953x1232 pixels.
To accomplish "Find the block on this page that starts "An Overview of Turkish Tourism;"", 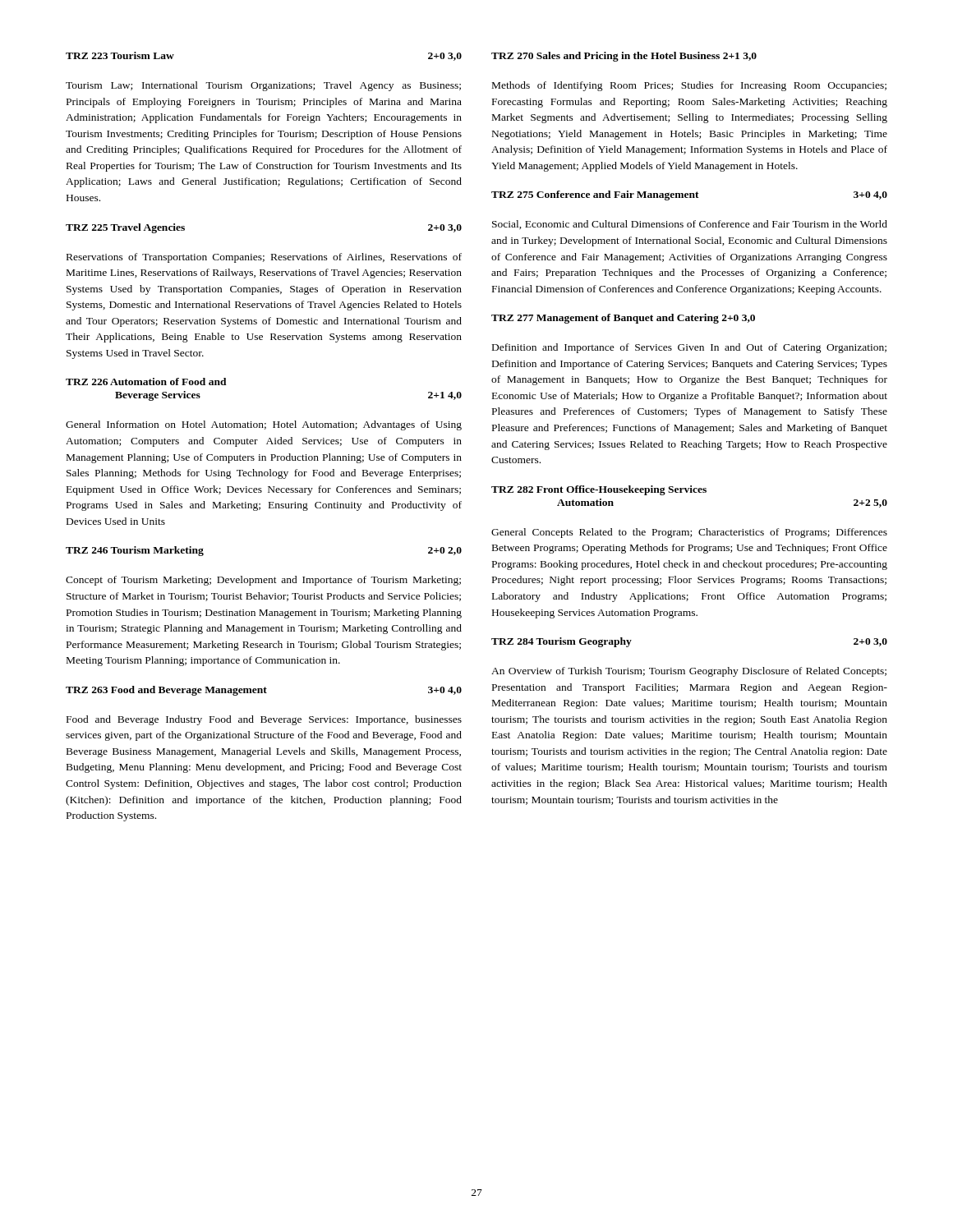I will click(x=689, y=735).
